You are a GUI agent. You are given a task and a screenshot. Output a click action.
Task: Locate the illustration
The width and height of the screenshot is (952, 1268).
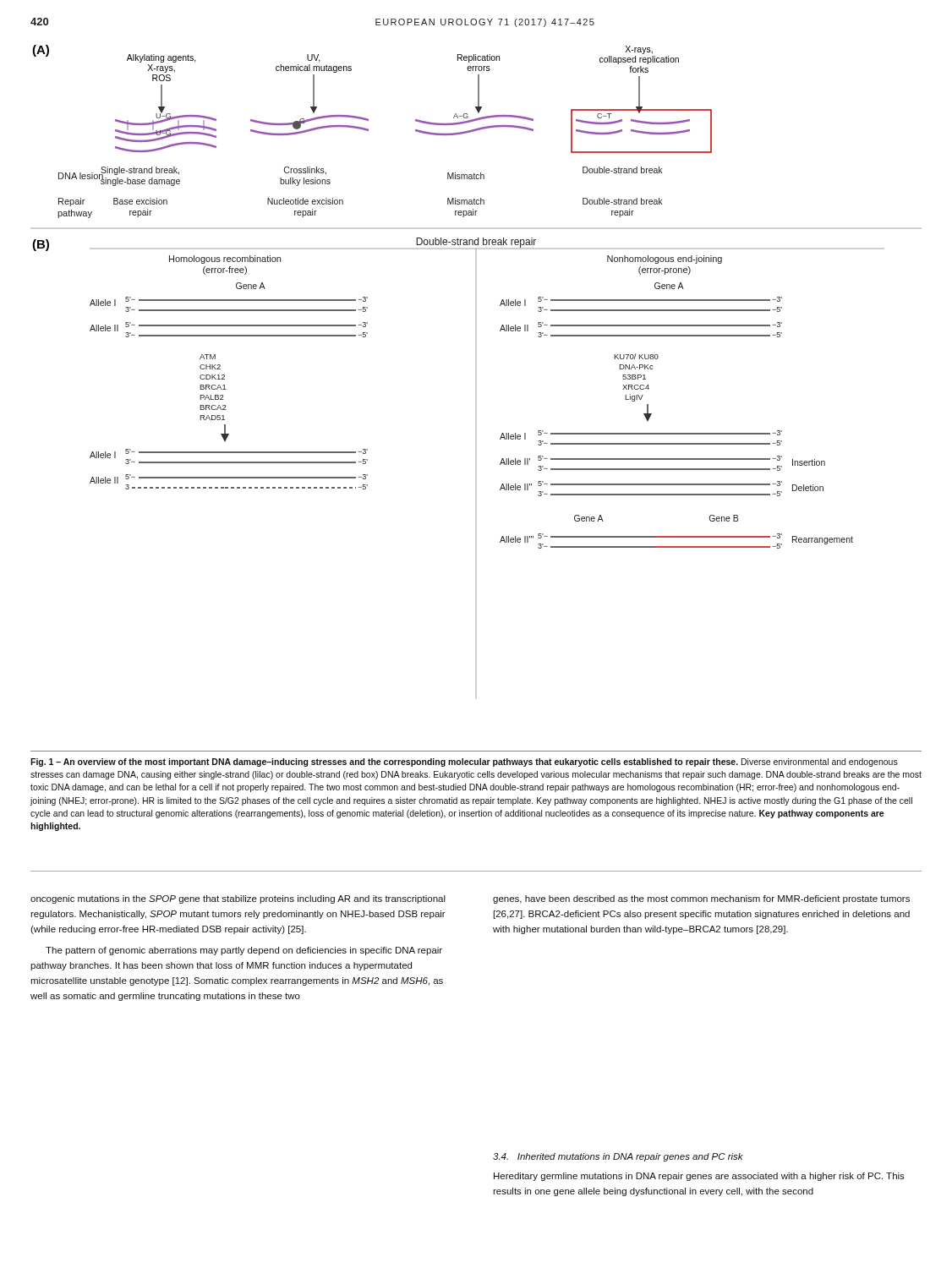click(x=476, y=392)
